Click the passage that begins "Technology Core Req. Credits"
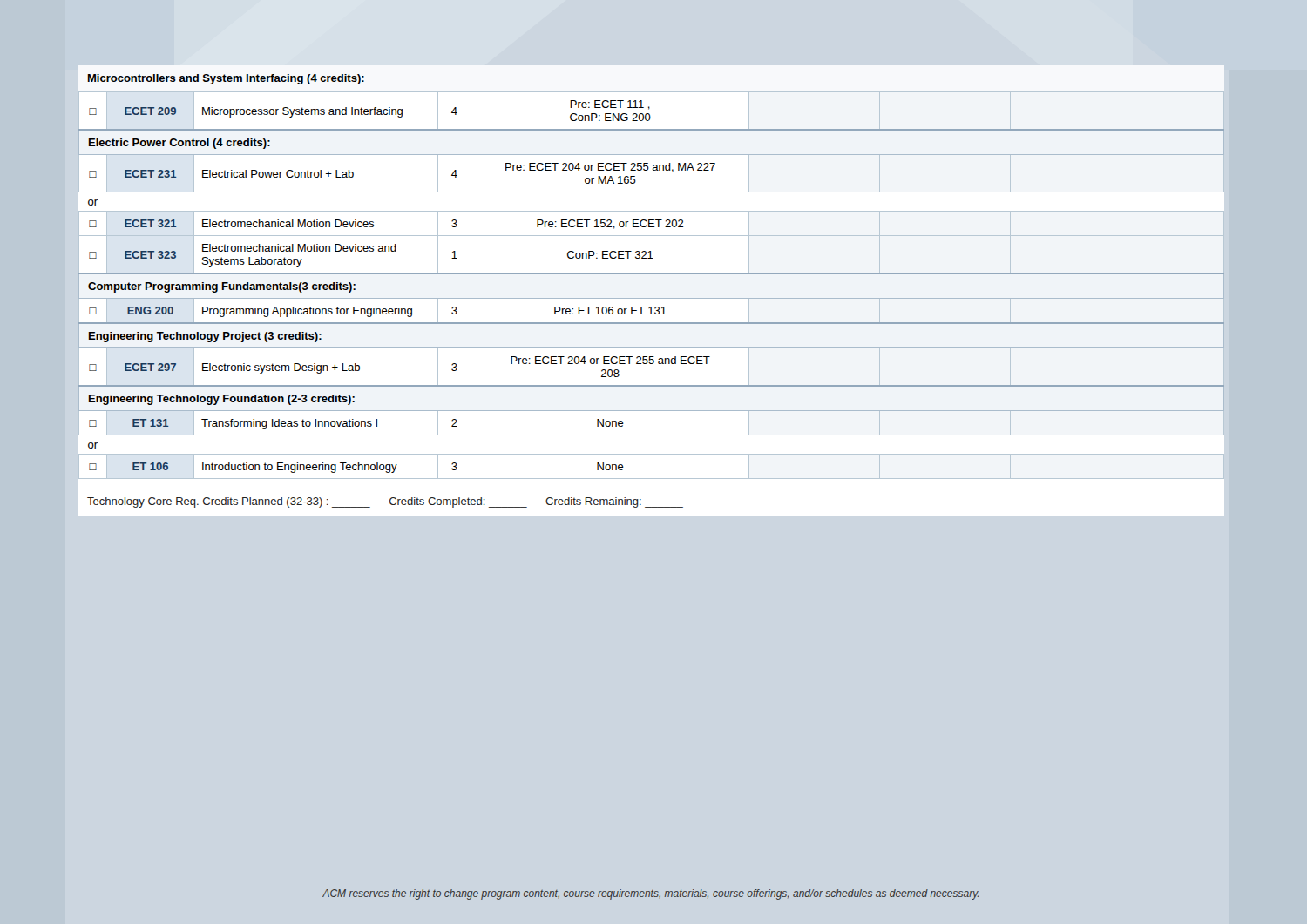Viewport: 1307px width, 924px height. point(385,501)
